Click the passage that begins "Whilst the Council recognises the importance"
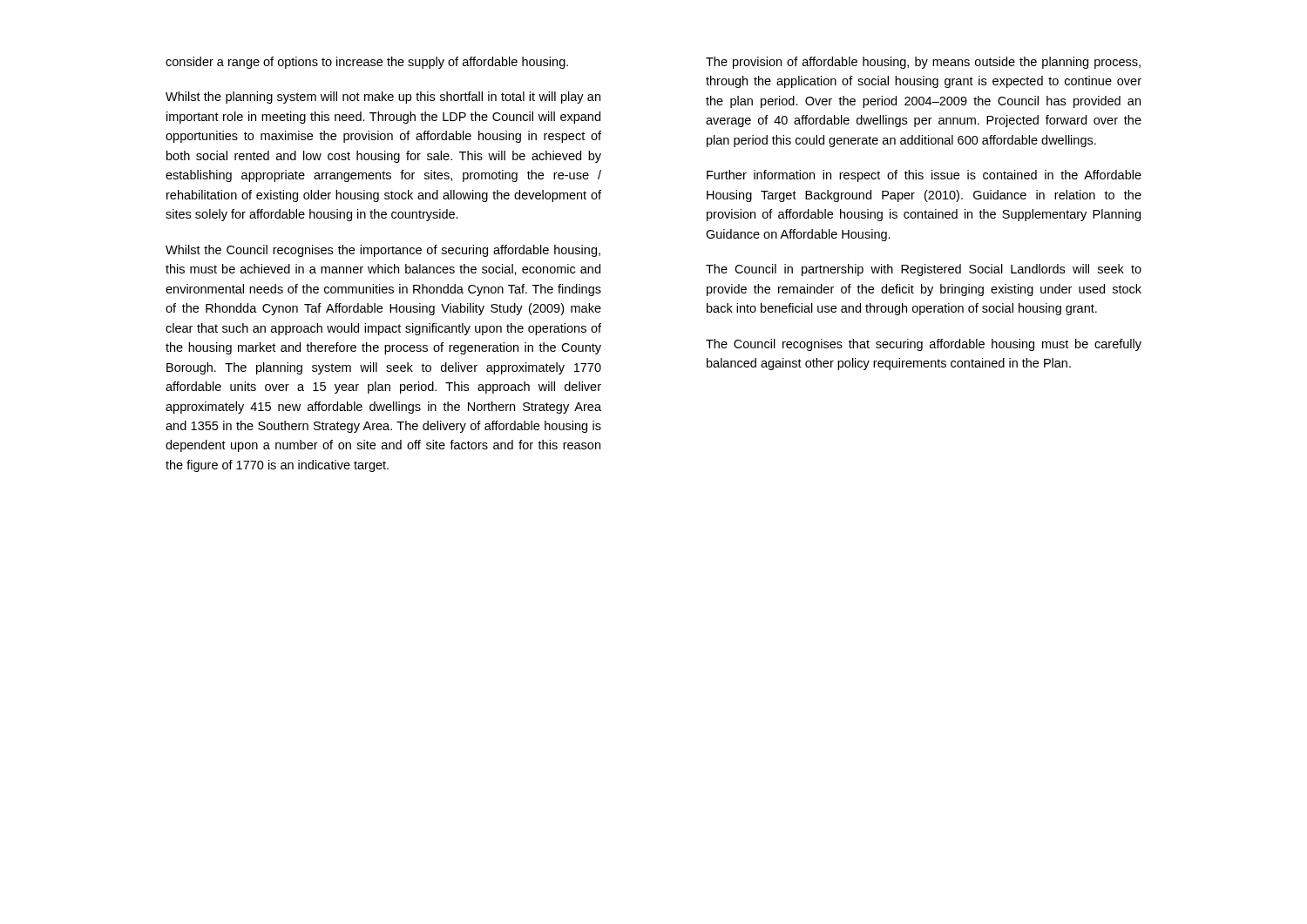1307x924 pixels. pyautogui.click(x=383, y=357)
